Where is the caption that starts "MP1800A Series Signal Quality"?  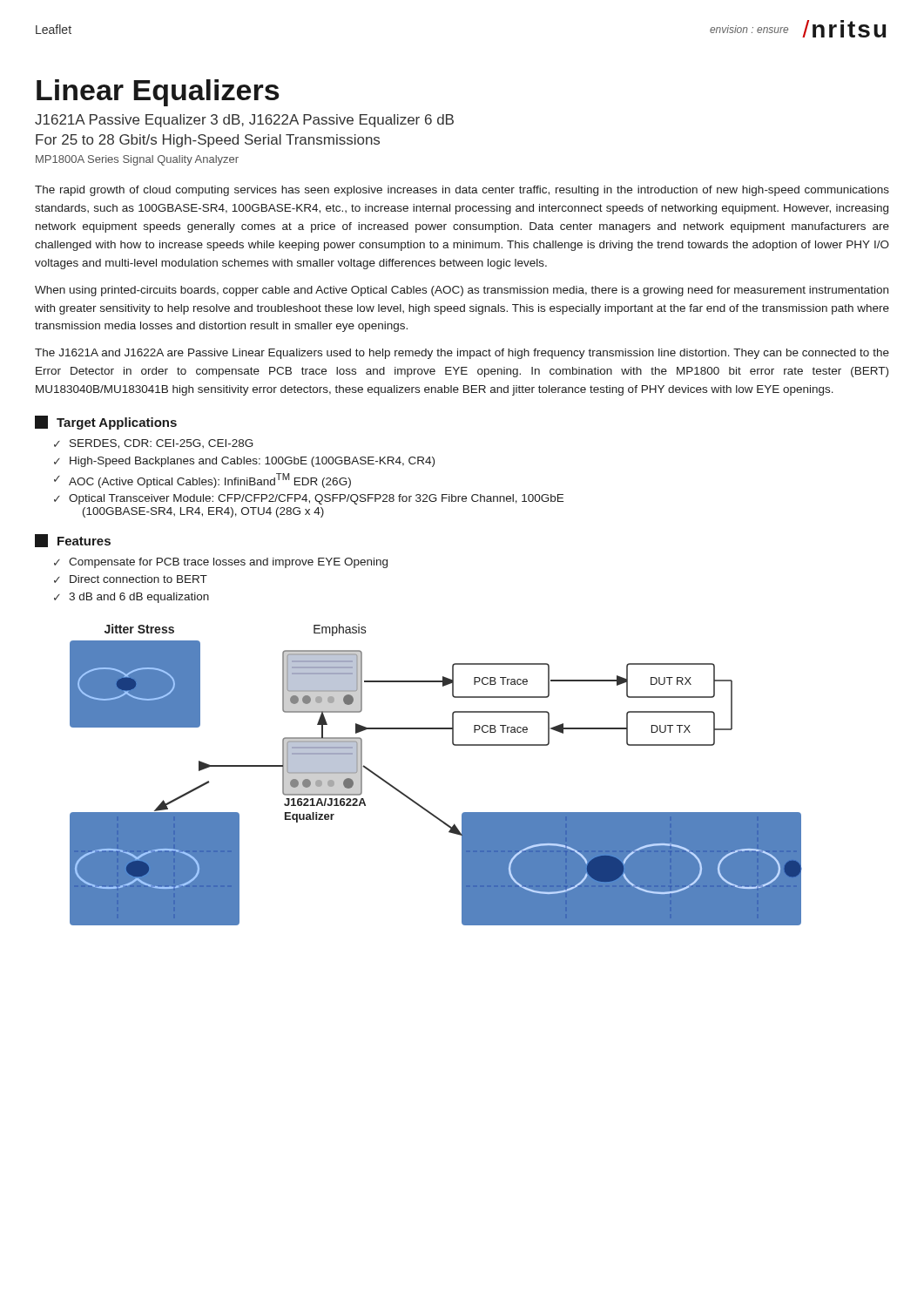(x=137, y=159)
